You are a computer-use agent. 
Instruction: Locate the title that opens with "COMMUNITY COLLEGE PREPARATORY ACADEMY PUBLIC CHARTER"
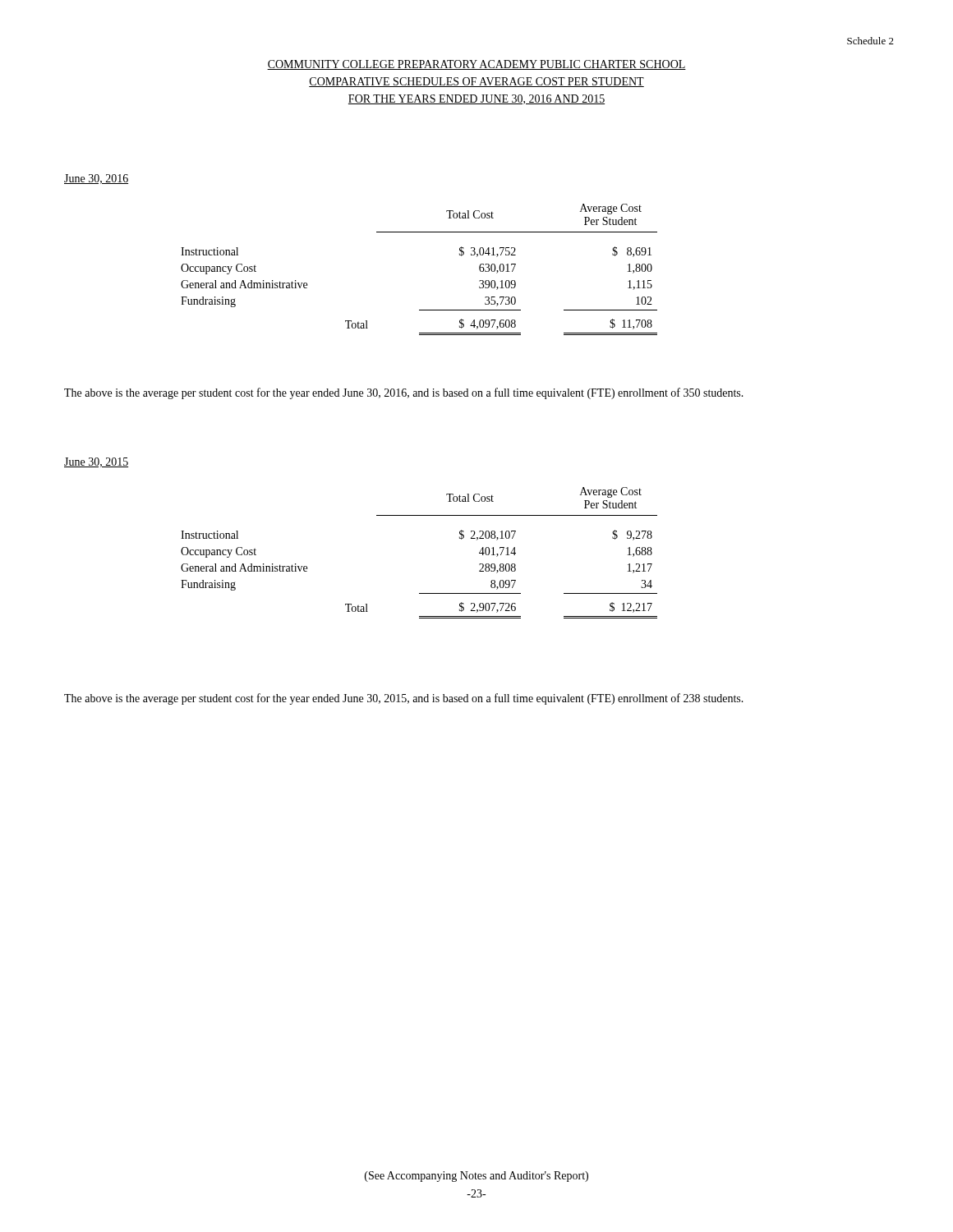pos(476,82)
